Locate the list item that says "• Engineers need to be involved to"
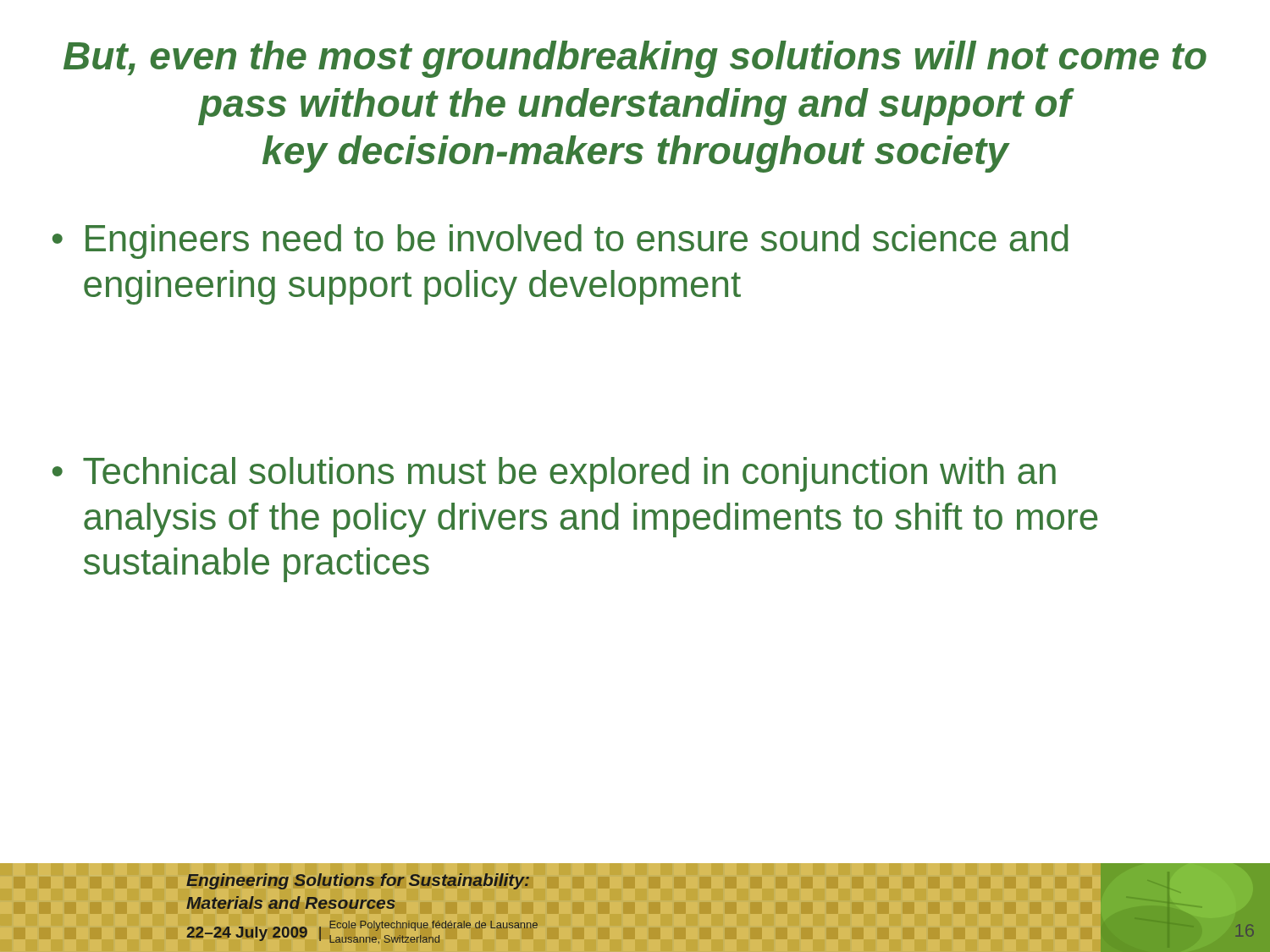 (627, 261)
